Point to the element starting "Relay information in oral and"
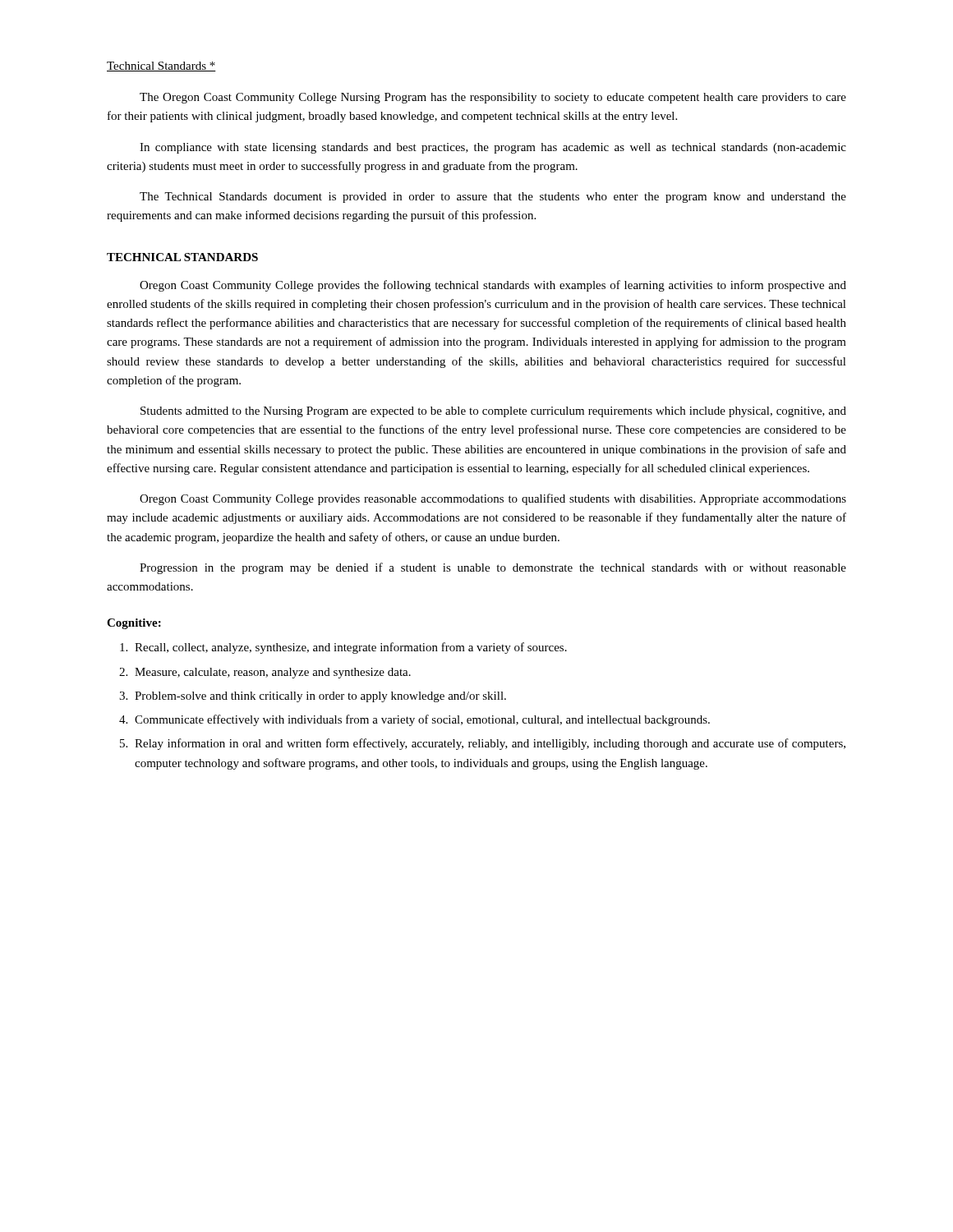Viewport: 953px width, 1232px height. pyautogui.click(x=490, y=753)
